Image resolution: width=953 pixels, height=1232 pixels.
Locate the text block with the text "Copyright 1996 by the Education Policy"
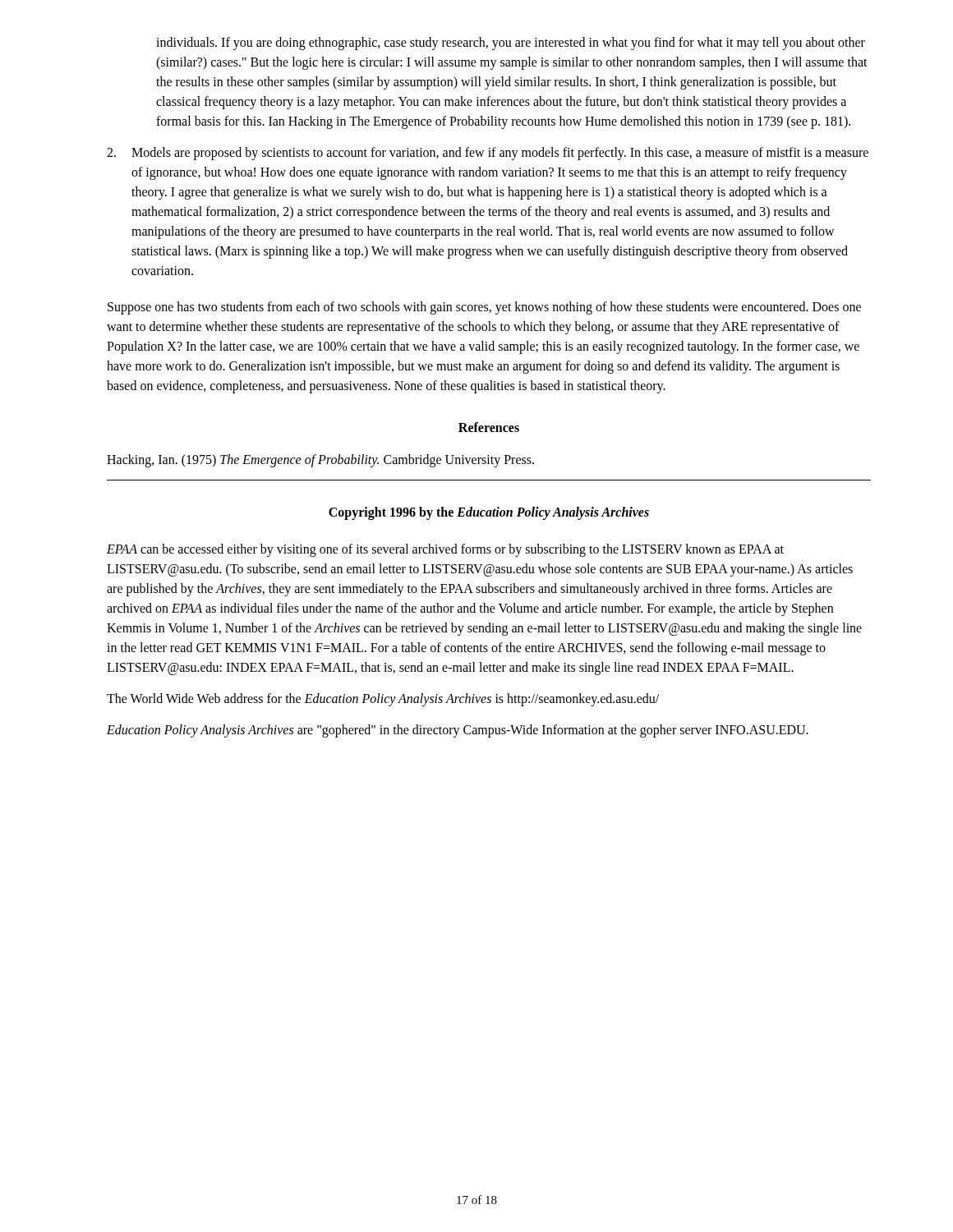pyautogui.click(x=489, y=512)
